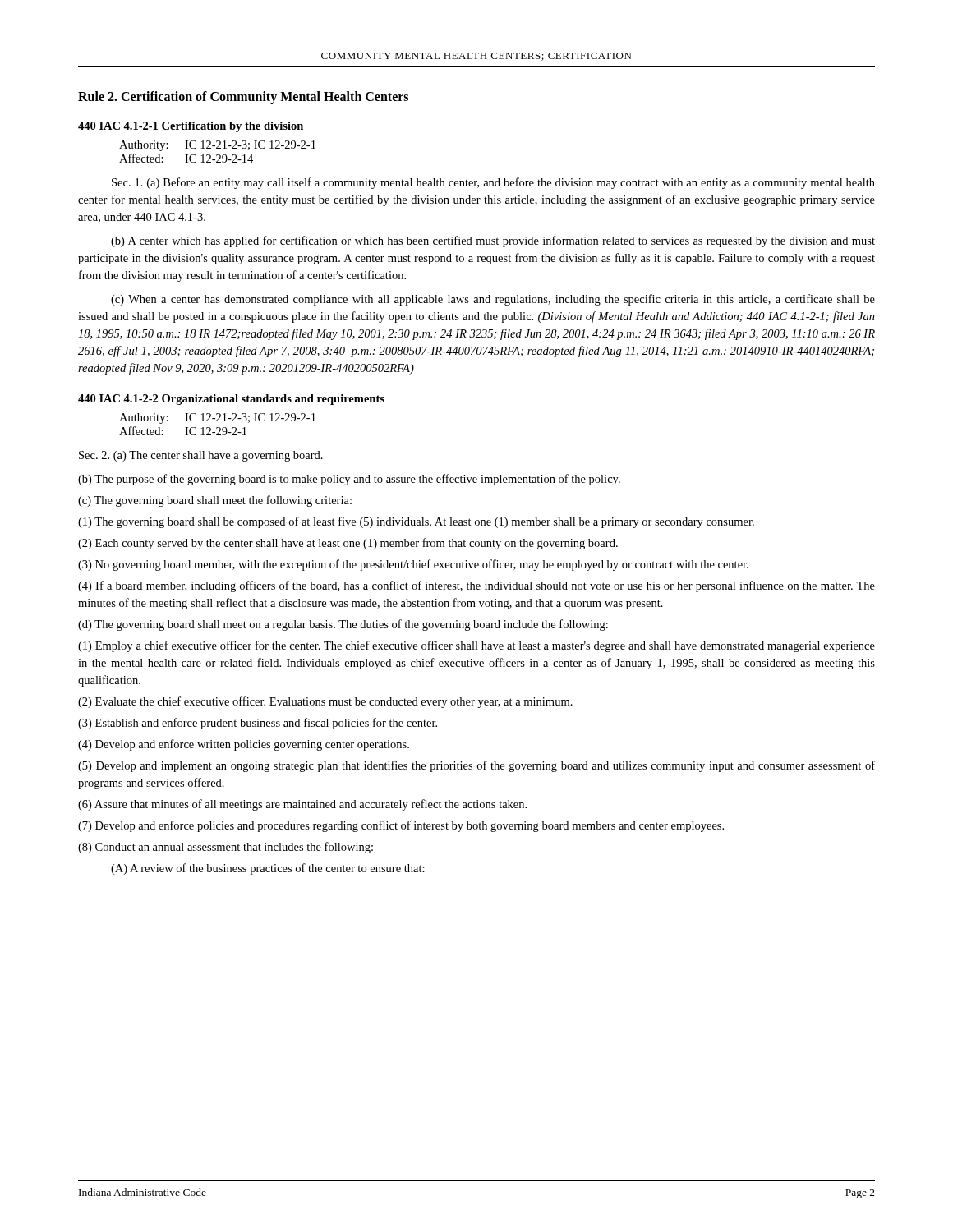The image size is (953, 1232).
Task: Find the list item with the text "(b) The purpose"
Action: tap(349, 479)
